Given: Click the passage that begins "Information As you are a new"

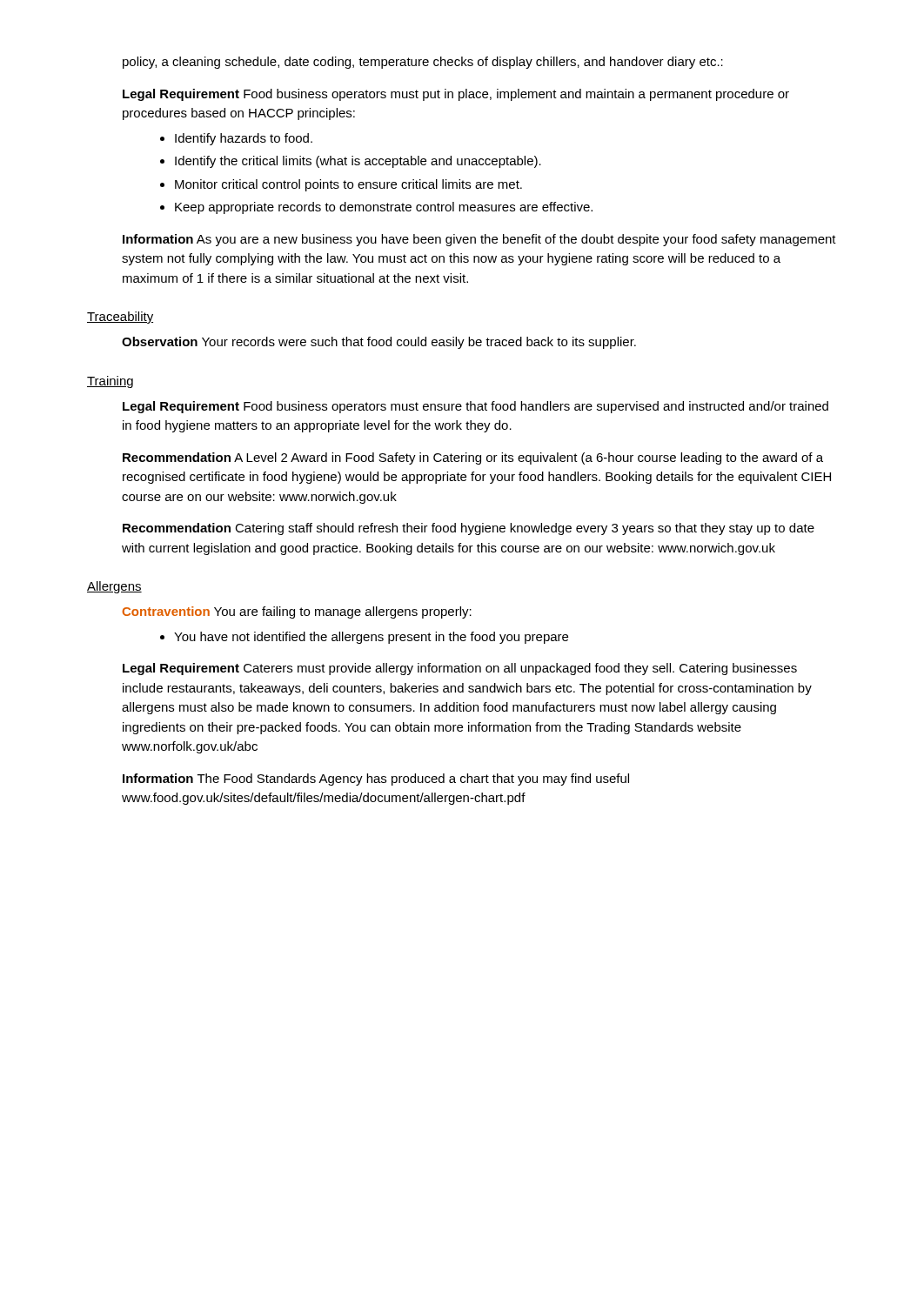Looking at the screenshot, I should point(479,258).
